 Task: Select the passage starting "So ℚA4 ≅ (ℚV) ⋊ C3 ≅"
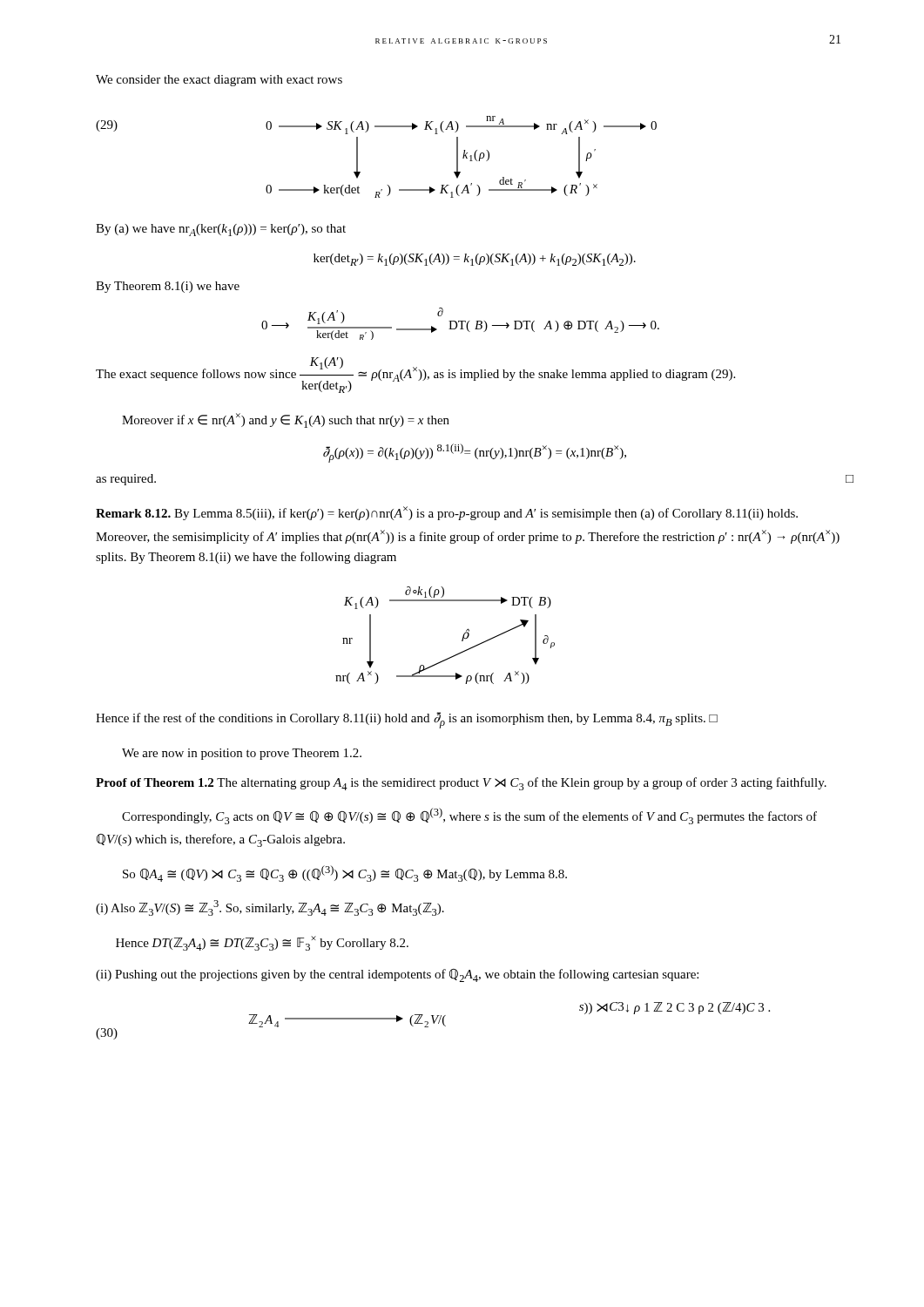(345, 874)
